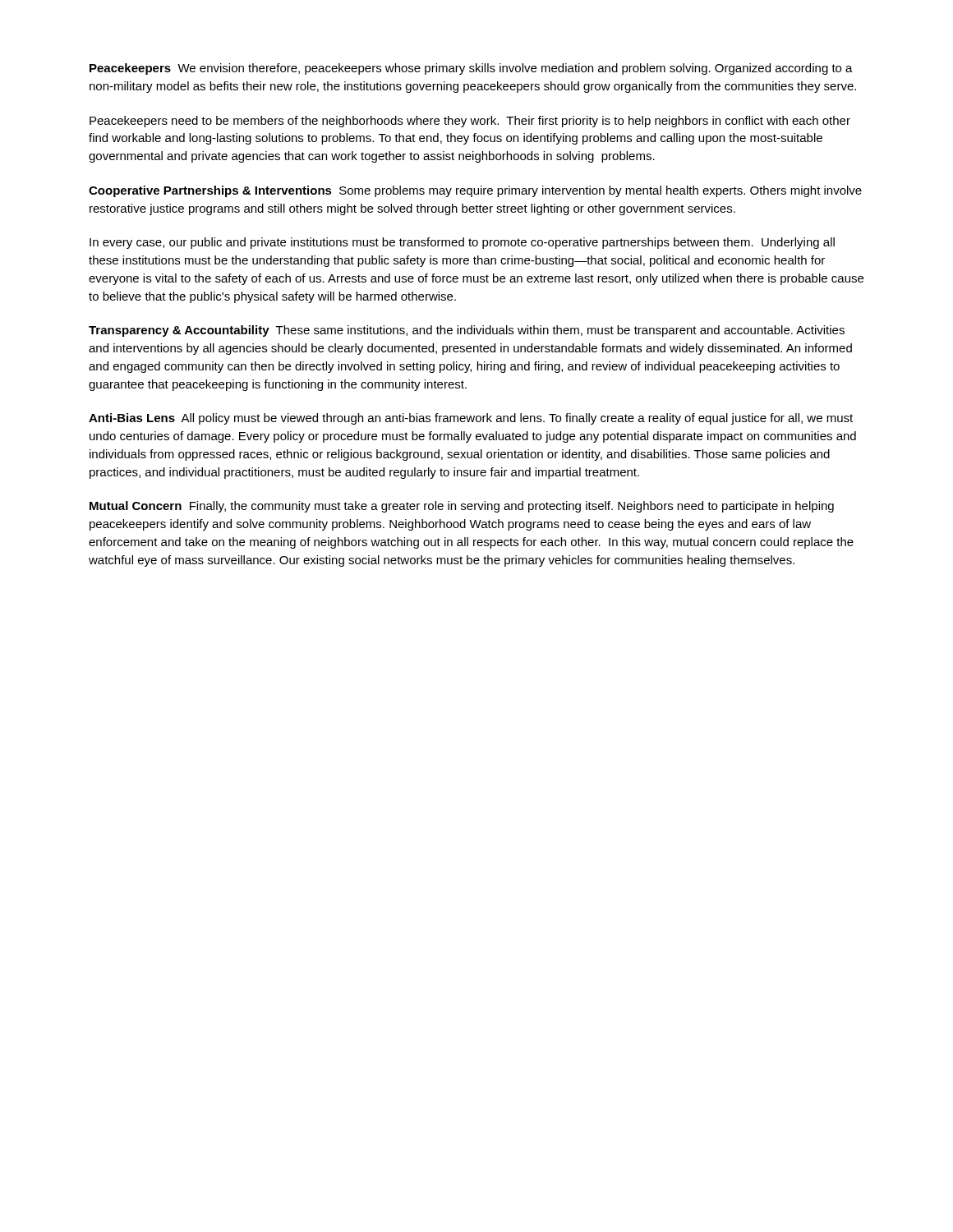Click the passage that begins "Transparency & Accountability These same institutions, and the"

(x=471, y=357)
